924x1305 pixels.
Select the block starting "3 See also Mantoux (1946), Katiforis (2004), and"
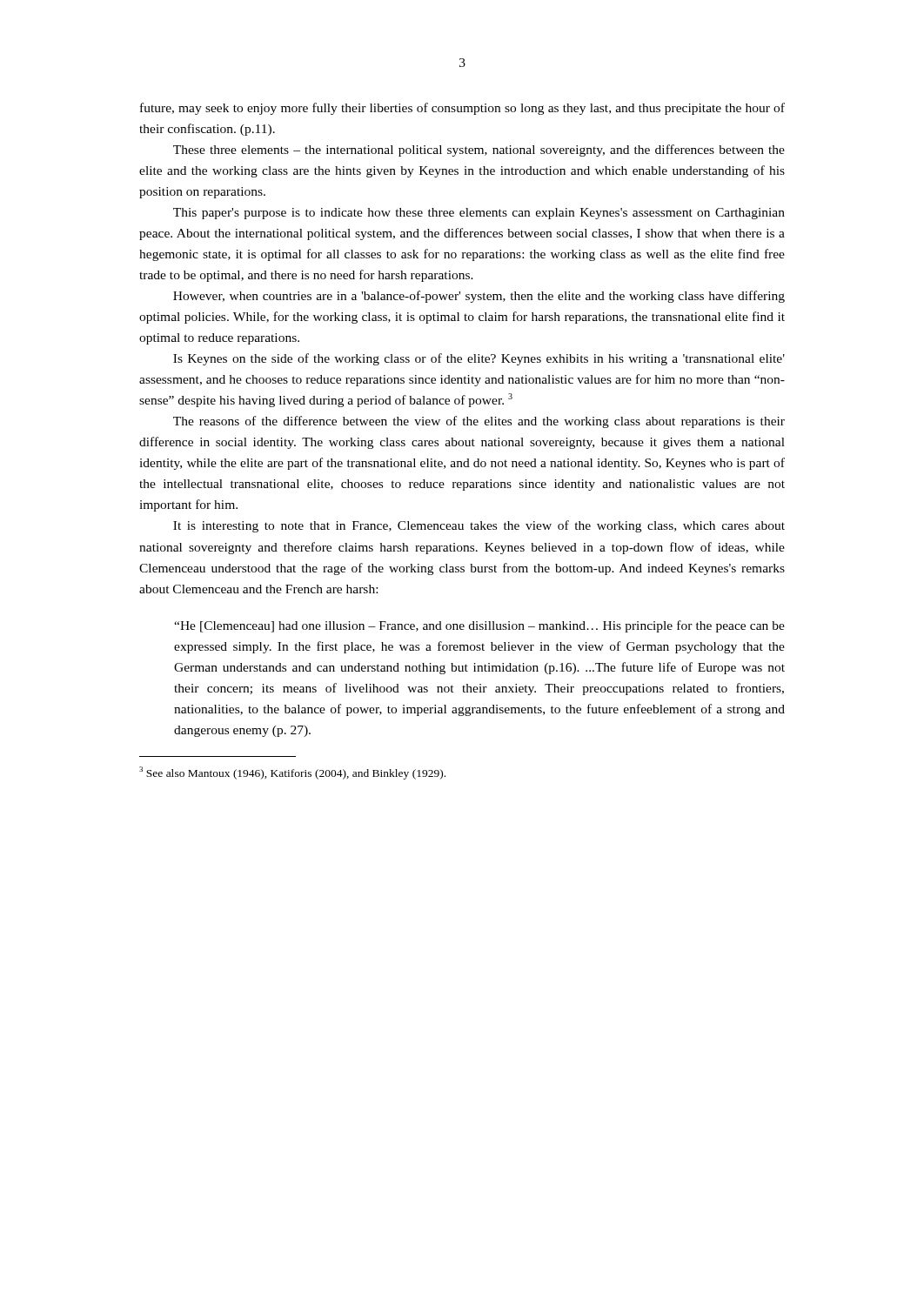click(x=293, y=772)
